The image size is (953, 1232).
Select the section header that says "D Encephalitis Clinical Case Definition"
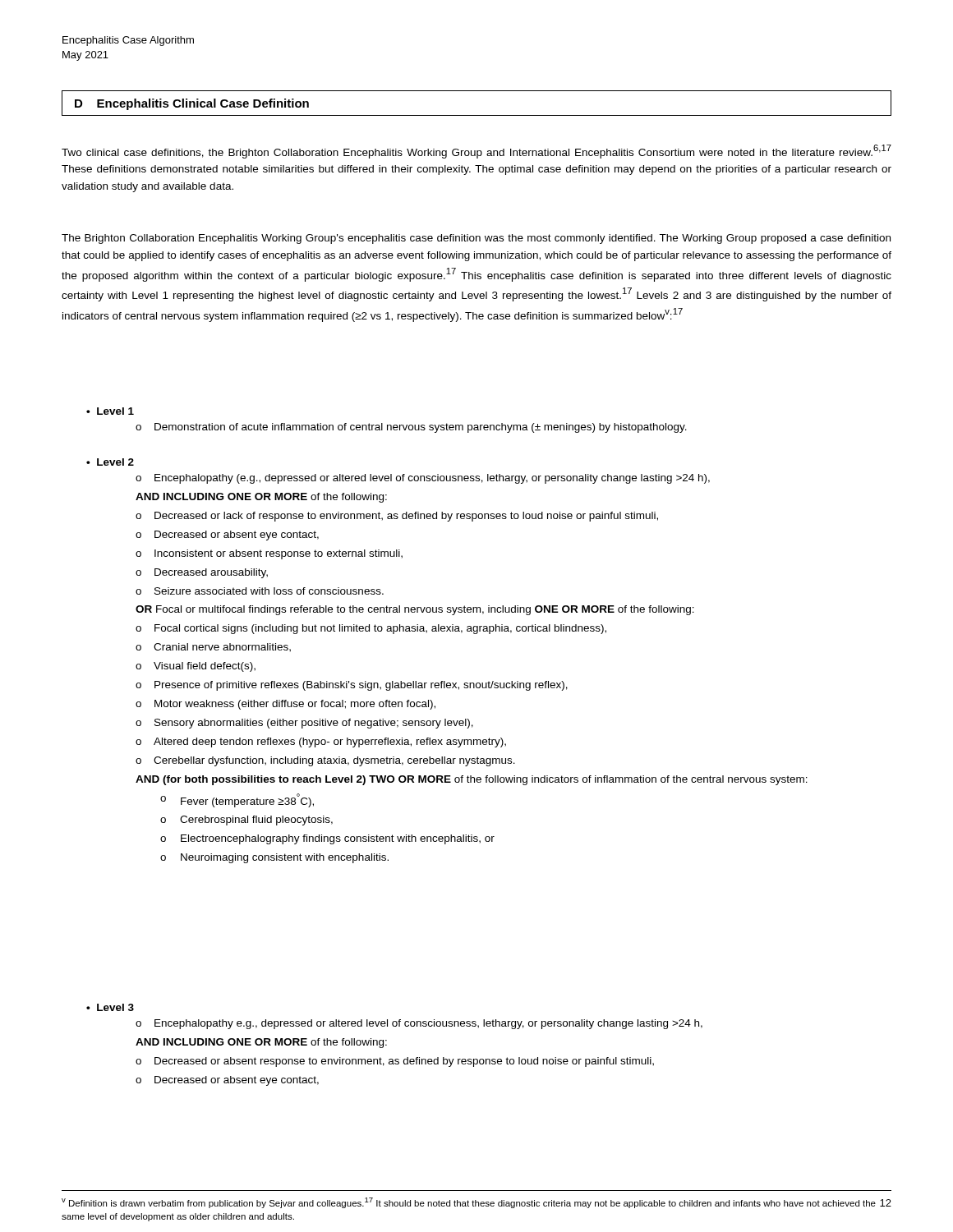click(476, 103)
